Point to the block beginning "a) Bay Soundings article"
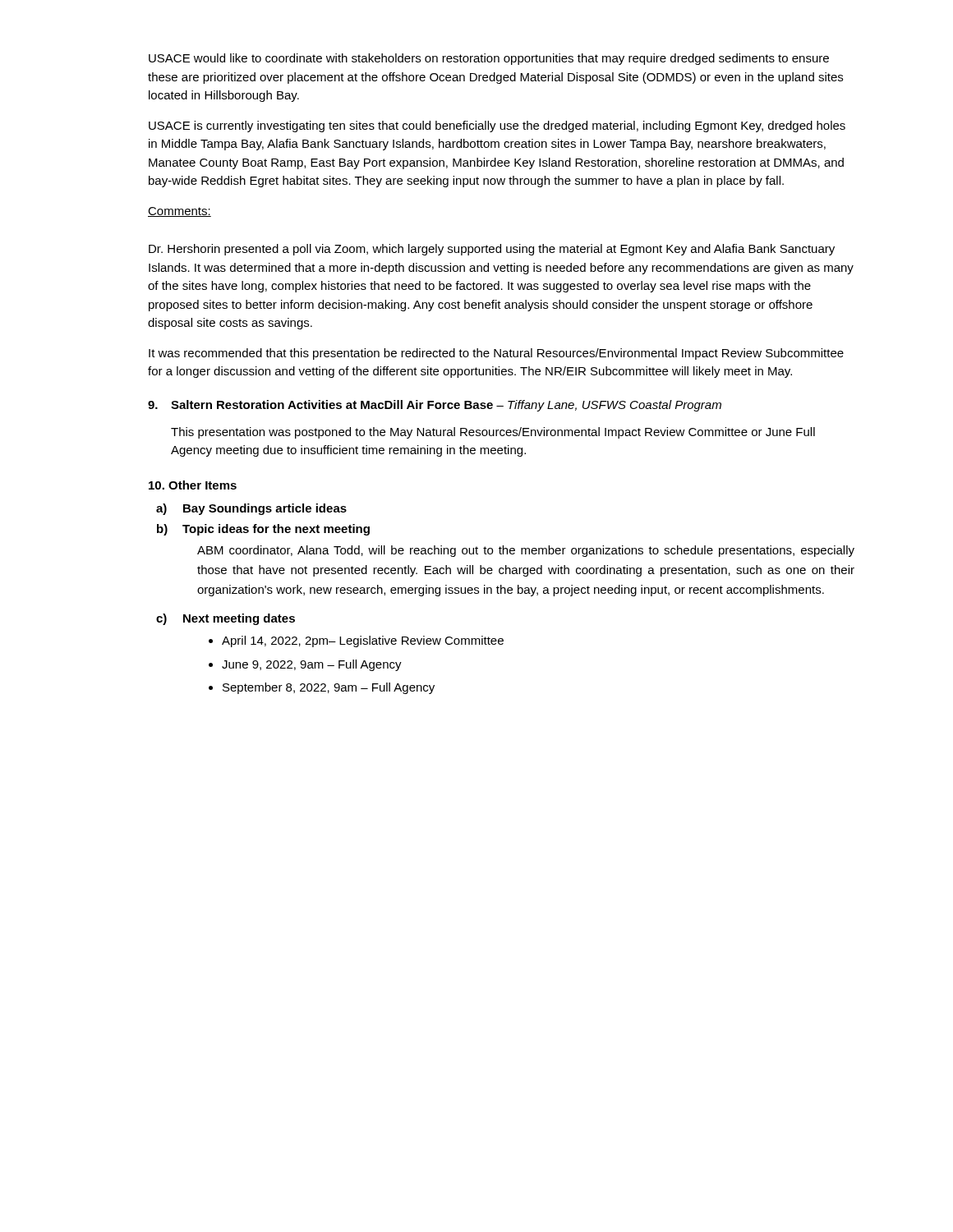Image resolution: width=953 pixels, height=1232 pixels. [251, 509]
